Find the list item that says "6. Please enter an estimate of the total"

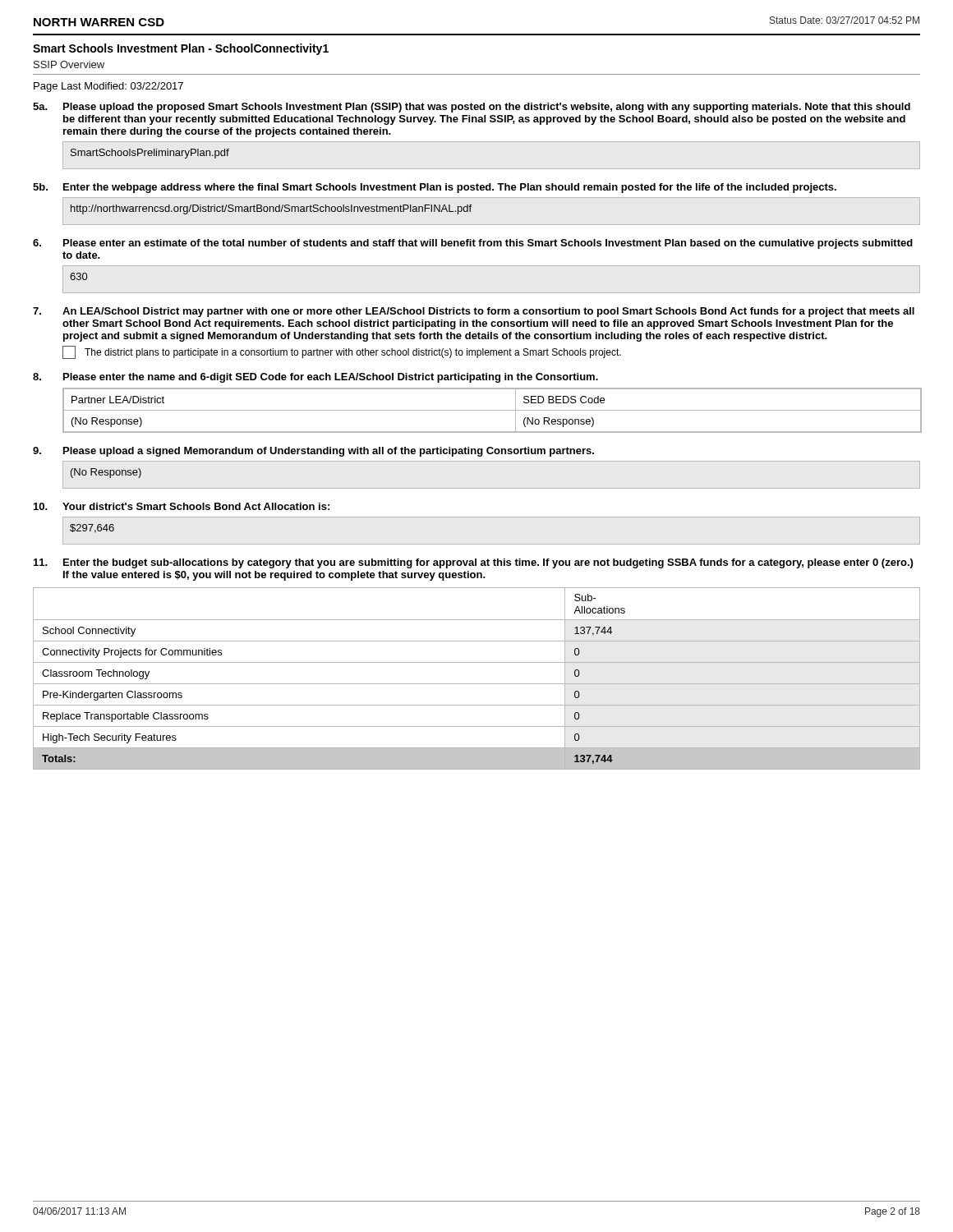pyautogui.click(x=476, y=249)
